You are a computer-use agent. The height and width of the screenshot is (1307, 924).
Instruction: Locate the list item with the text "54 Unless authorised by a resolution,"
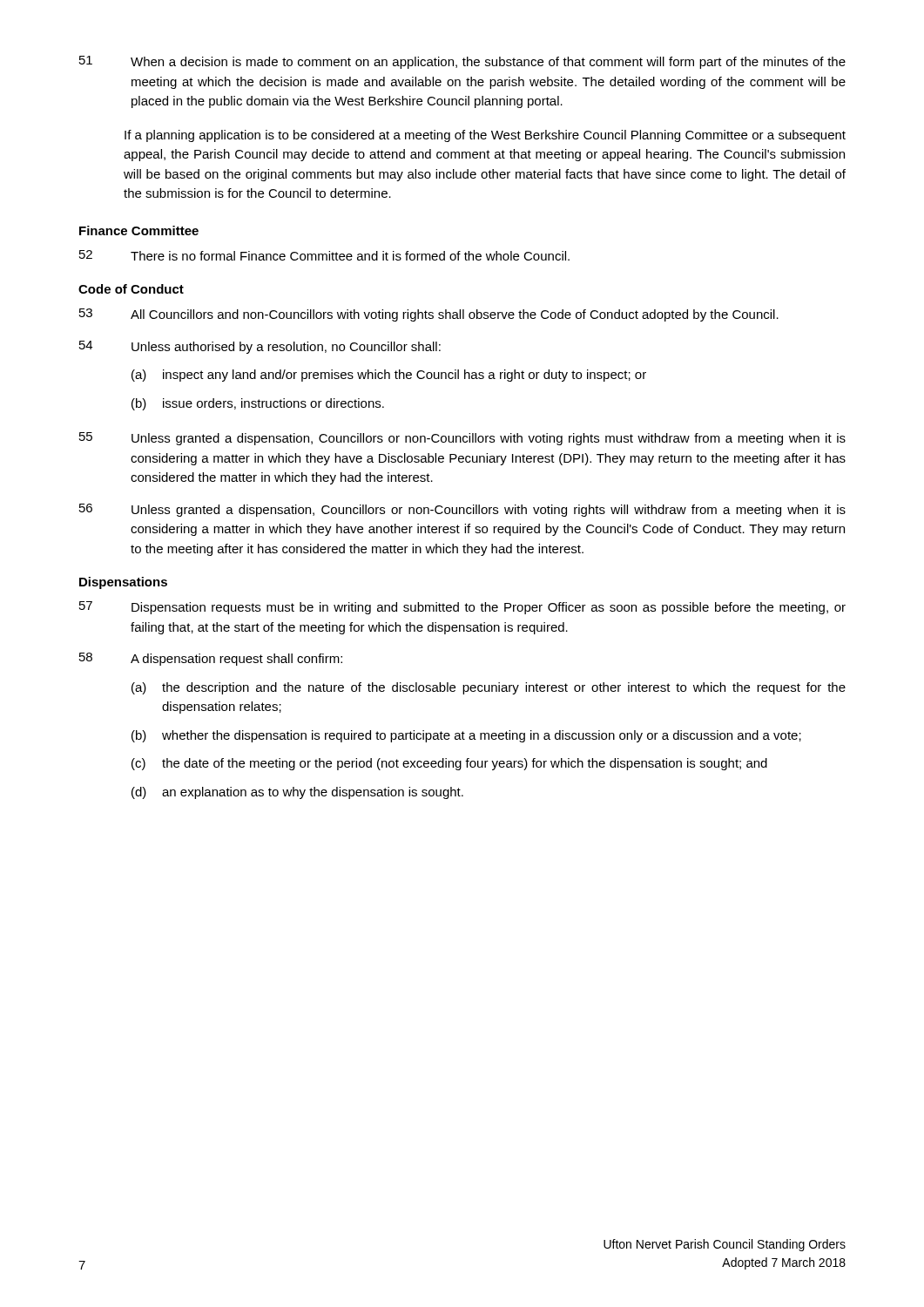pyautogui.click(x=462, y=377)
